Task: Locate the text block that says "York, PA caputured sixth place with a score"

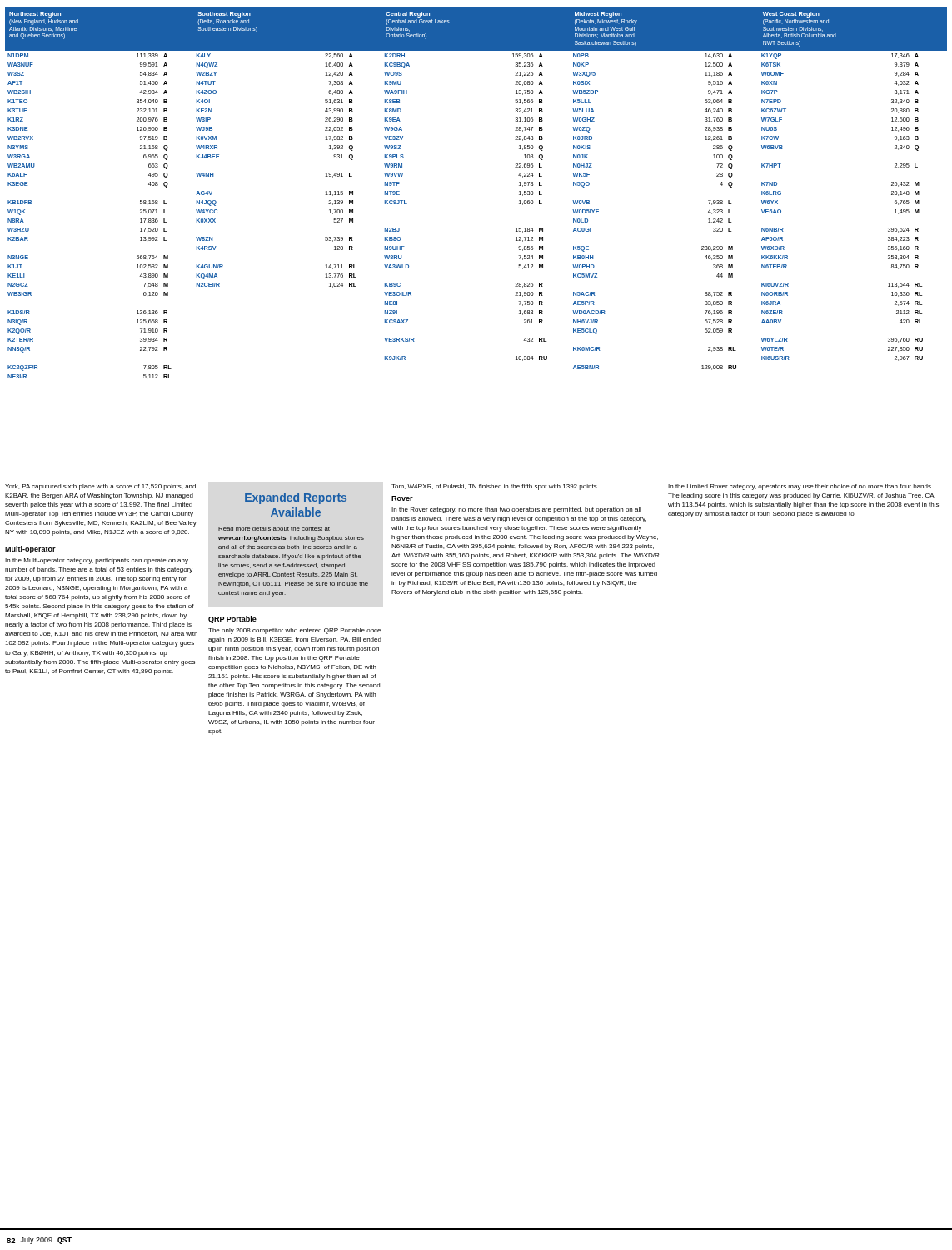Action: [x=101, y=509]
